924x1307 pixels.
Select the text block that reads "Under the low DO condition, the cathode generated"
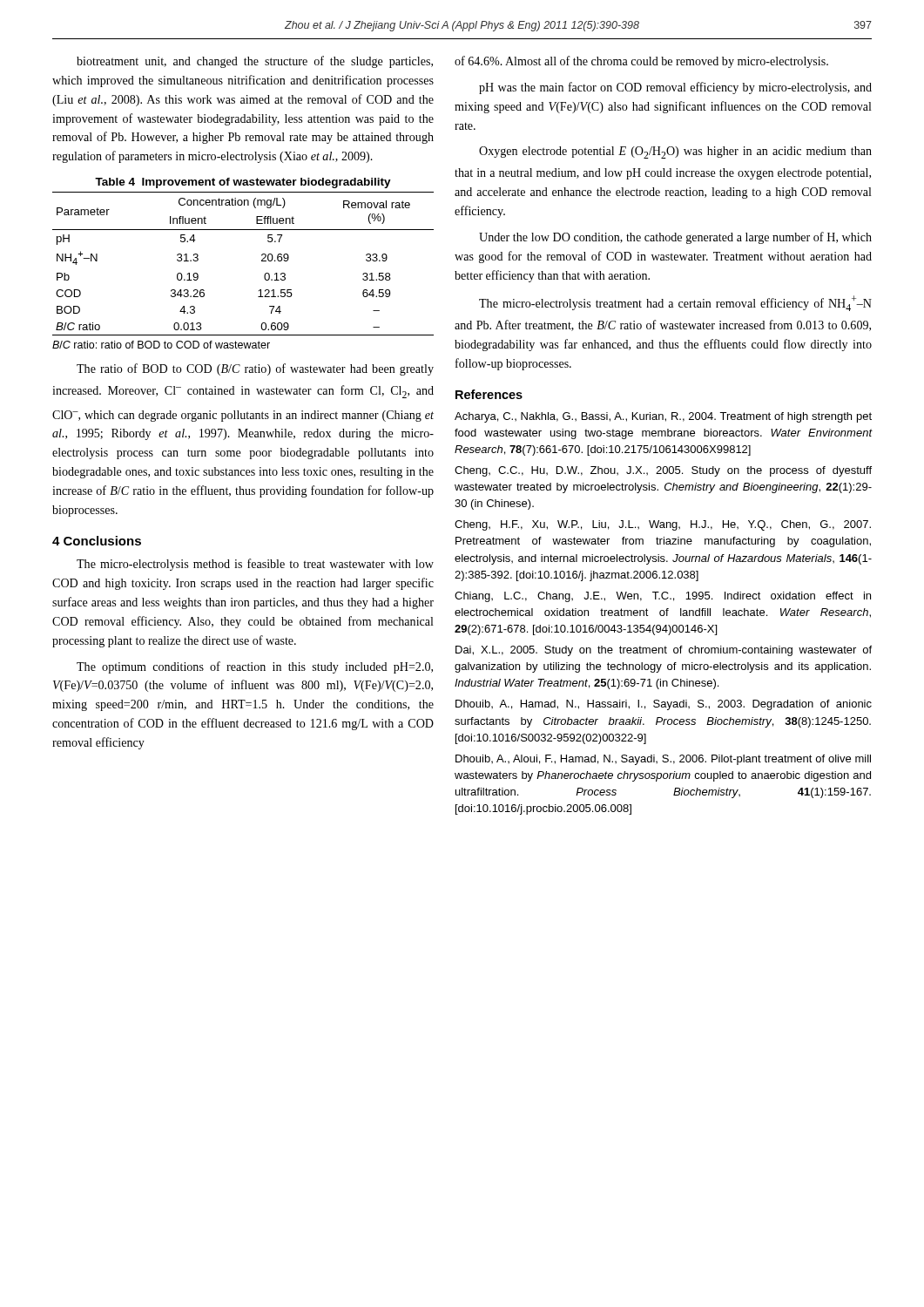click(663, 256)
